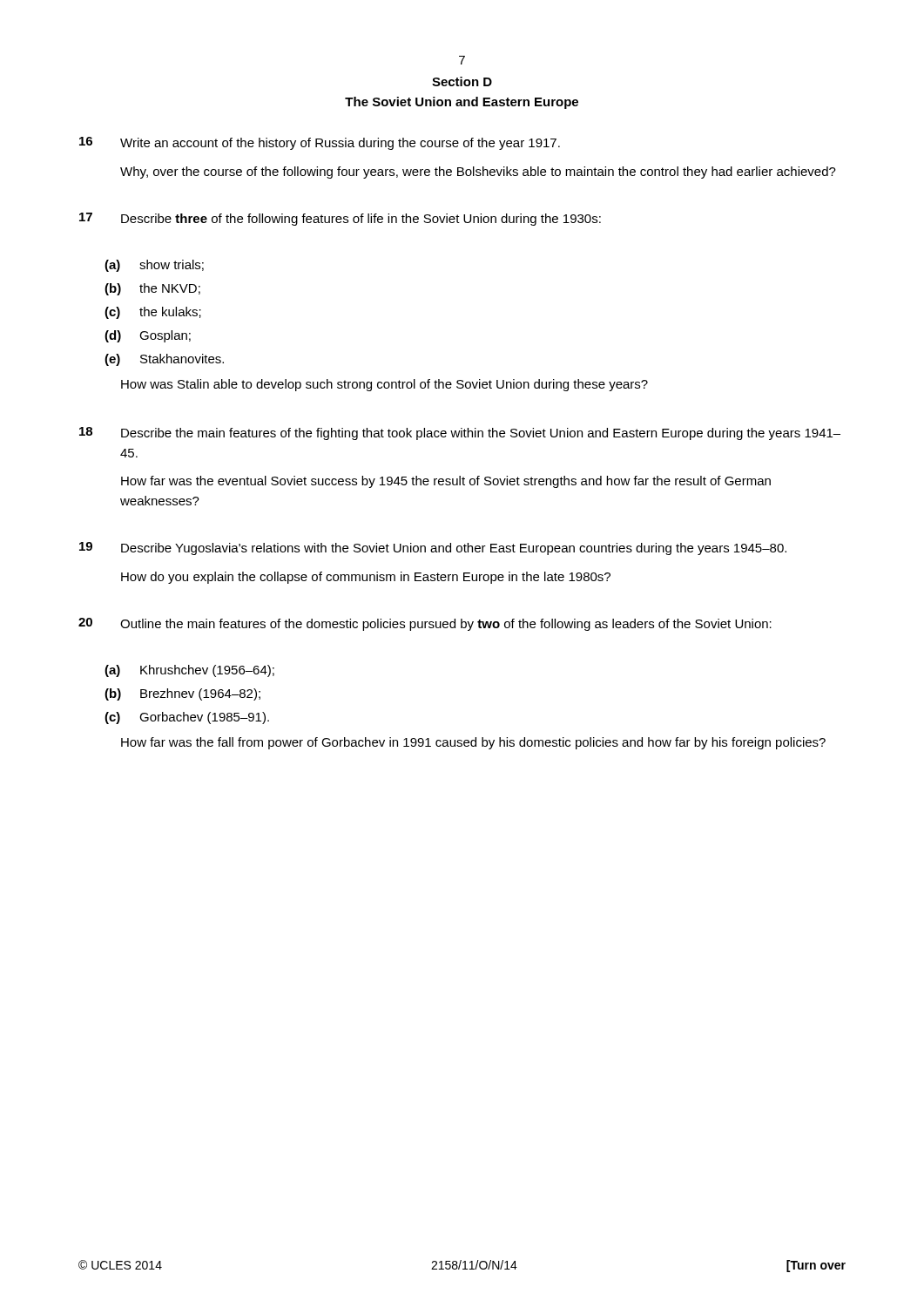Image resolution: width=924 pixels, height=1307 pixels.
Task: Select the block starting "(d) Gosplan;"
Action: tap(148, 335)
